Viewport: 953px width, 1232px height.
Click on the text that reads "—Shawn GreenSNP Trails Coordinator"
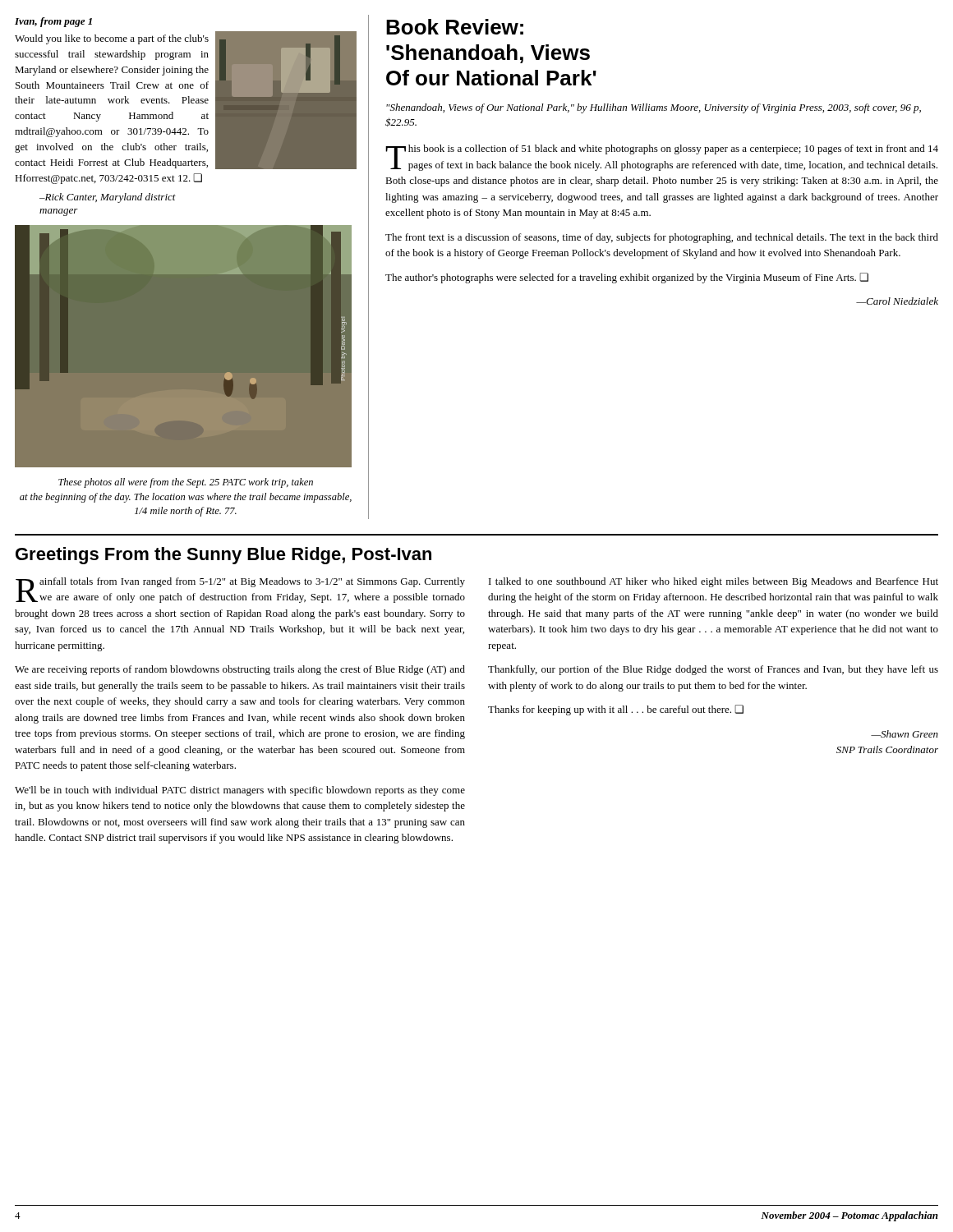pyautogui.click(x=887, y=742)
